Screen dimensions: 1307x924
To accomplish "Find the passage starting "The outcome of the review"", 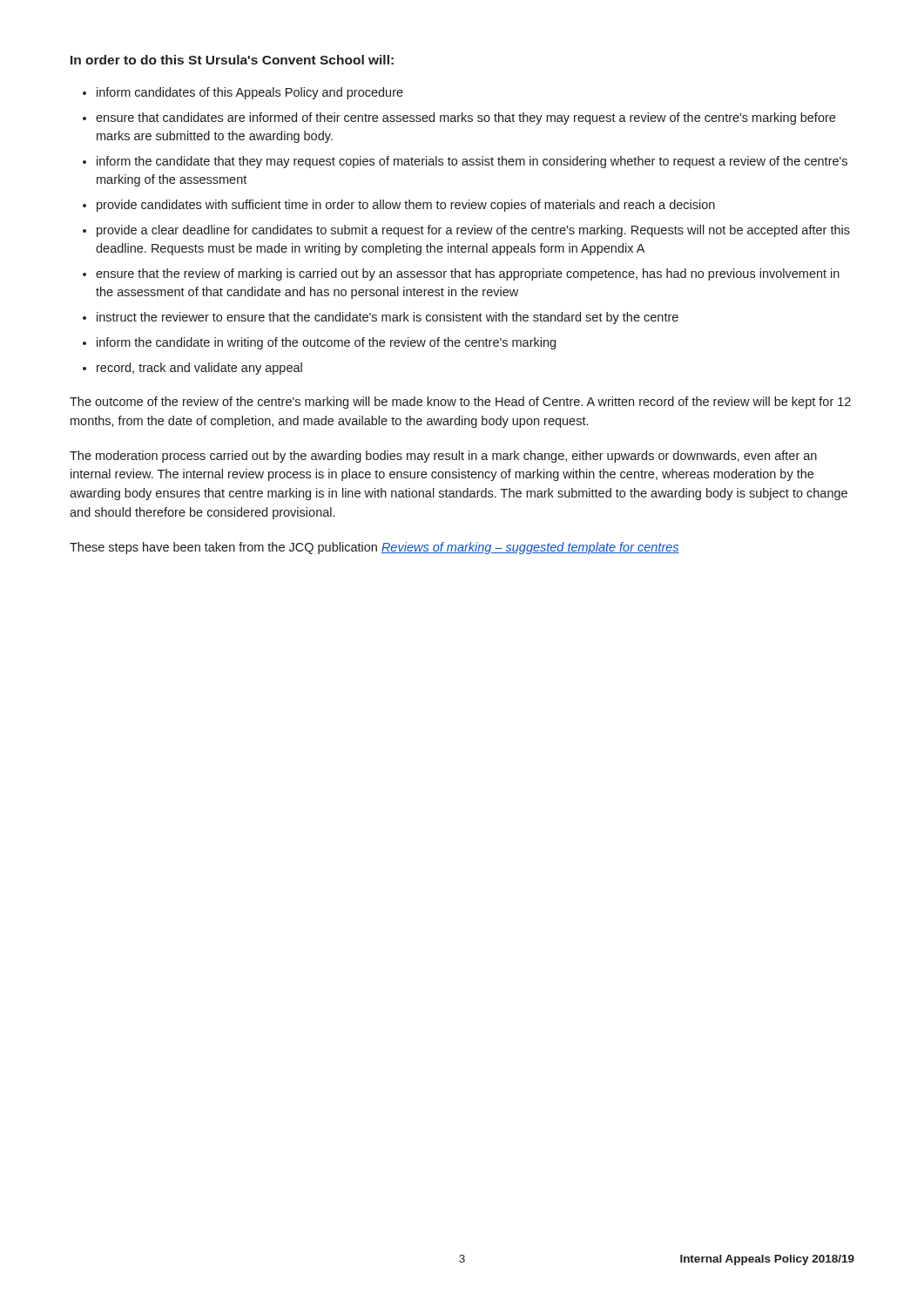I will tap(460, 411).
